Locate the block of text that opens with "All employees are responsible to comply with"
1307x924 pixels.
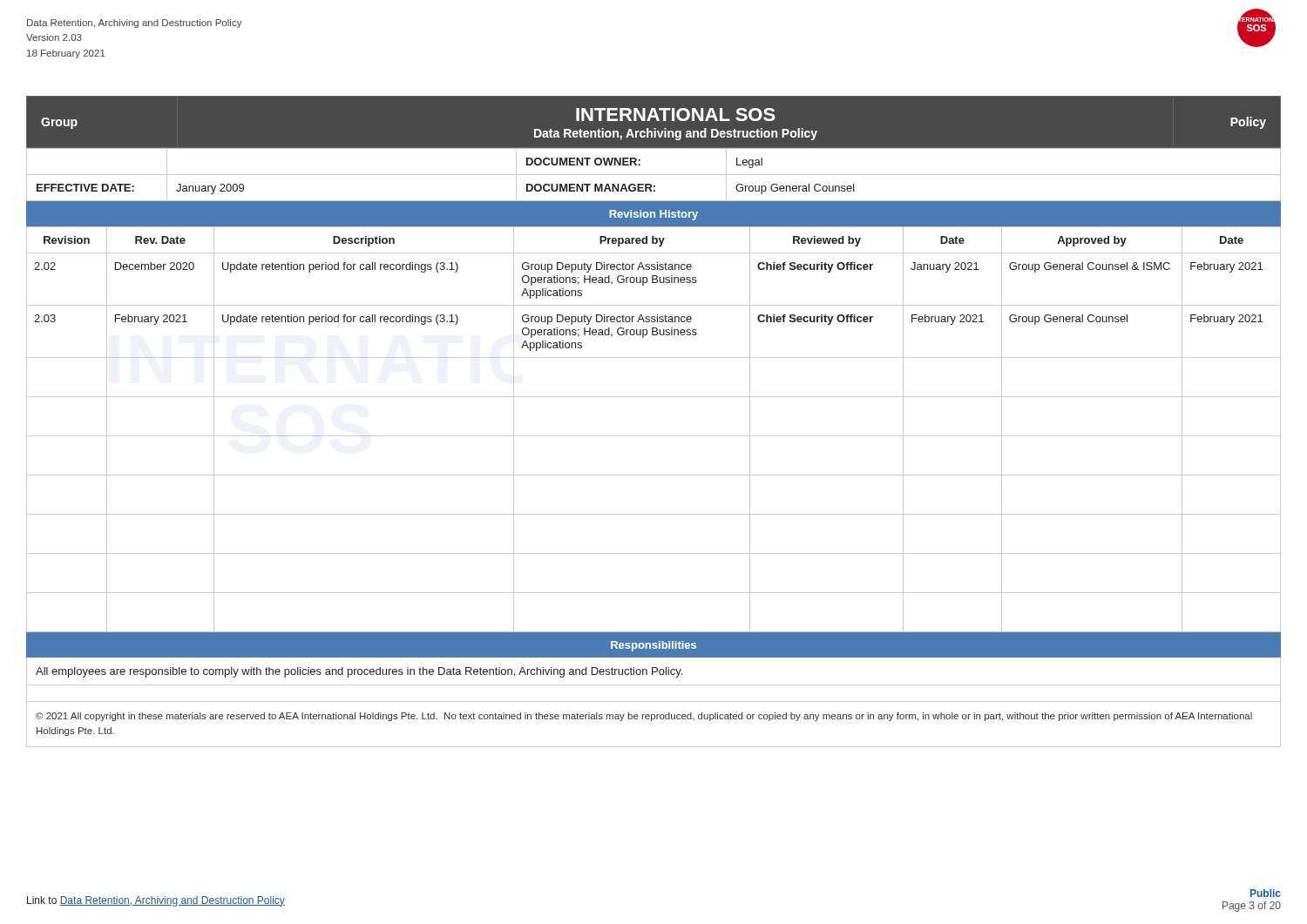[x=654, y=671]
